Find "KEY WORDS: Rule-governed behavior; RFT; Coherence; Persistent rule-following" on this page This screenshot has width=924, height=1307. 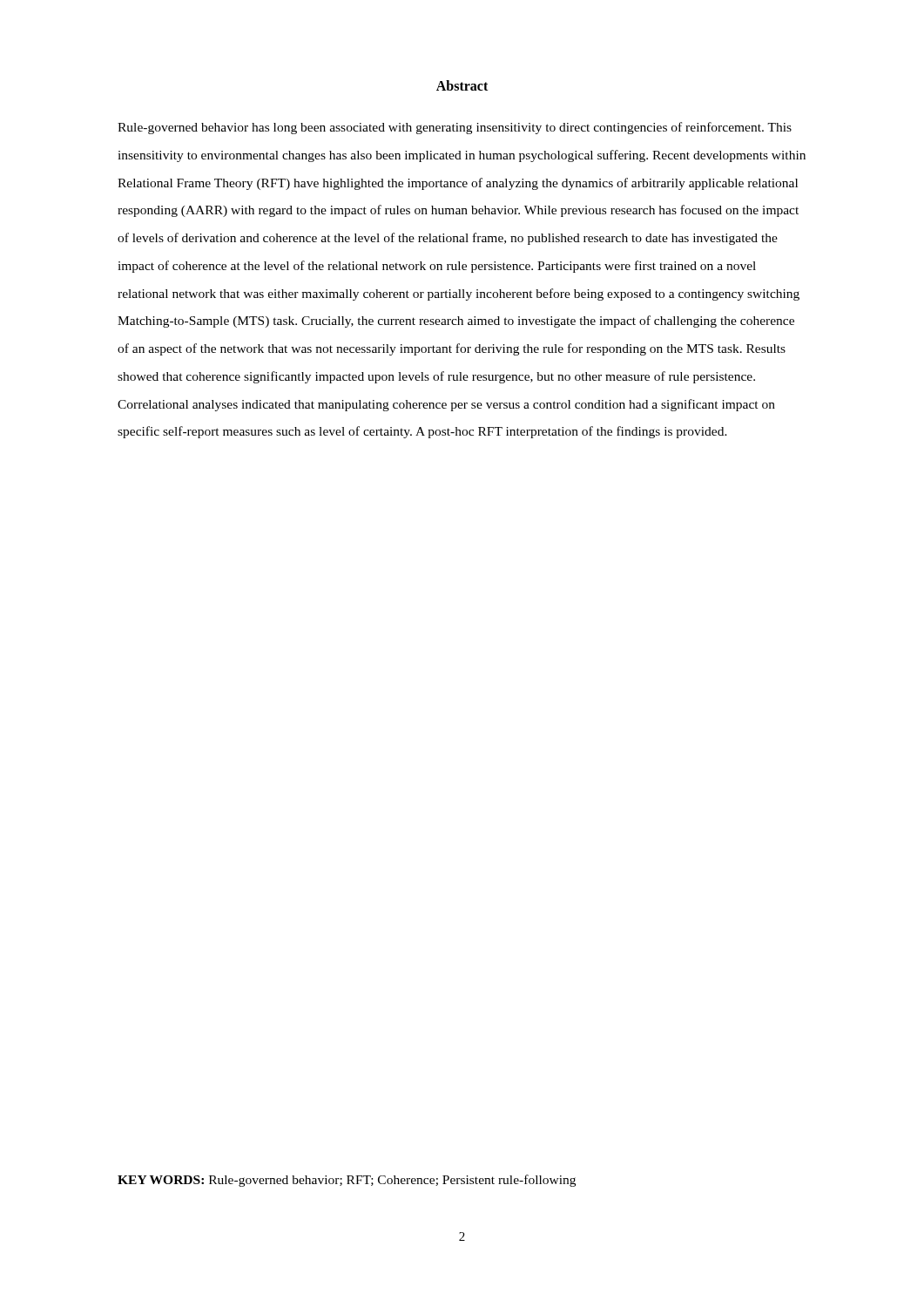347,1179
